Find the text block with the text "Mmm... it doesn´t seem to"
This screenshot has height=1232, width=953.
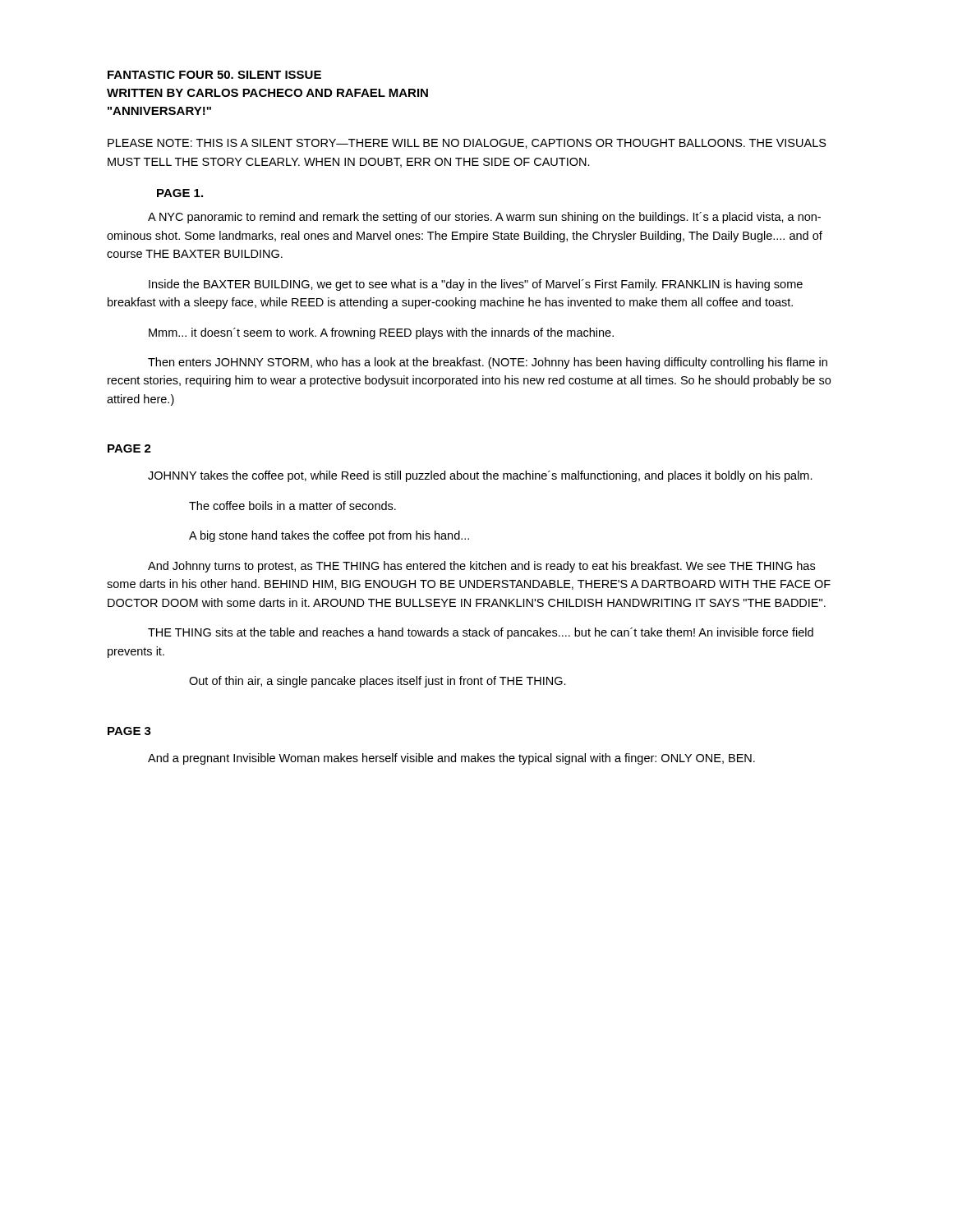381,332
